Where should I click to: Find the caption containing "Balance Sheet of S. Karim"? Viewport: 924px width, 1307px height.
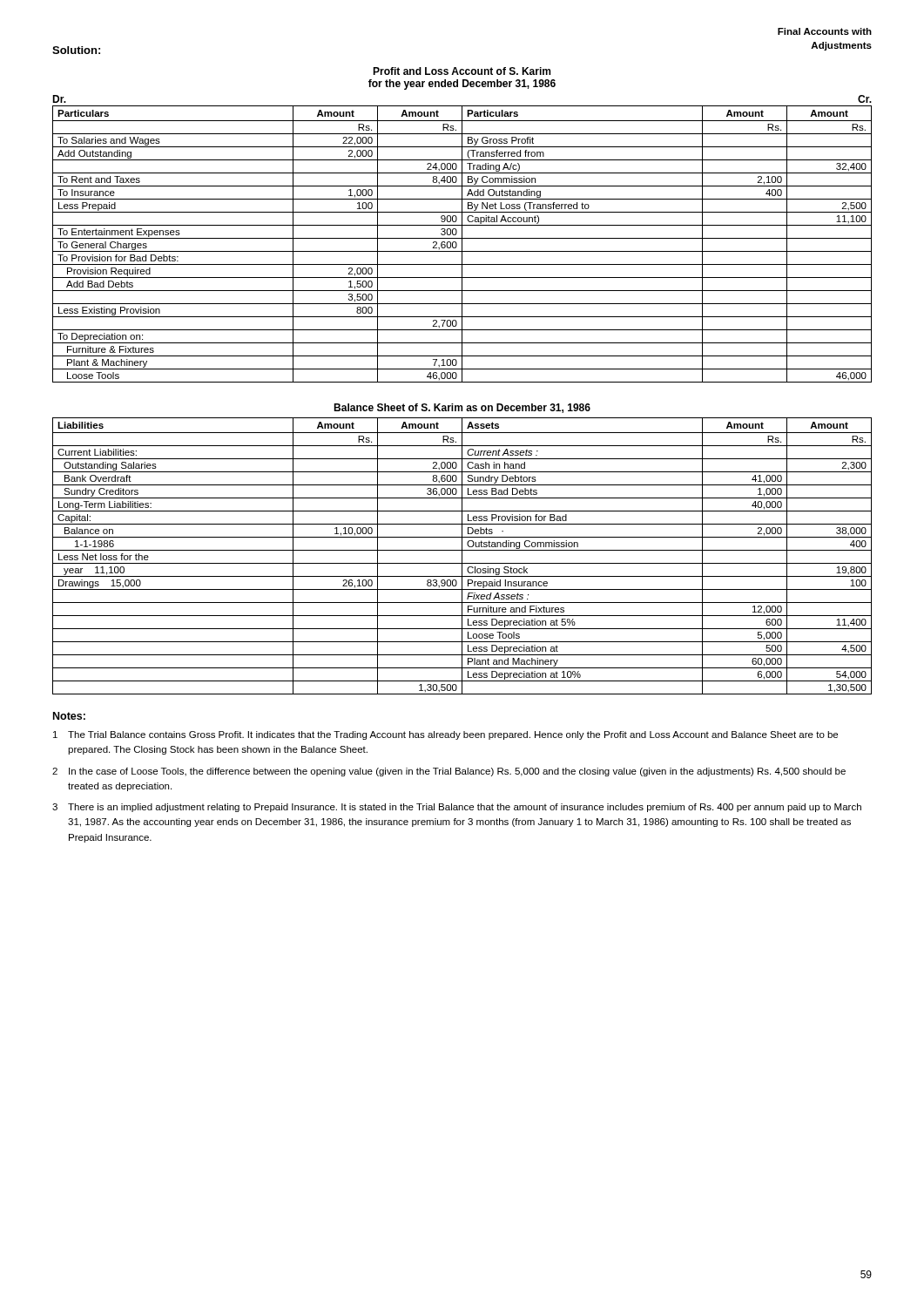pyautogui.click(x=462, y=408)
